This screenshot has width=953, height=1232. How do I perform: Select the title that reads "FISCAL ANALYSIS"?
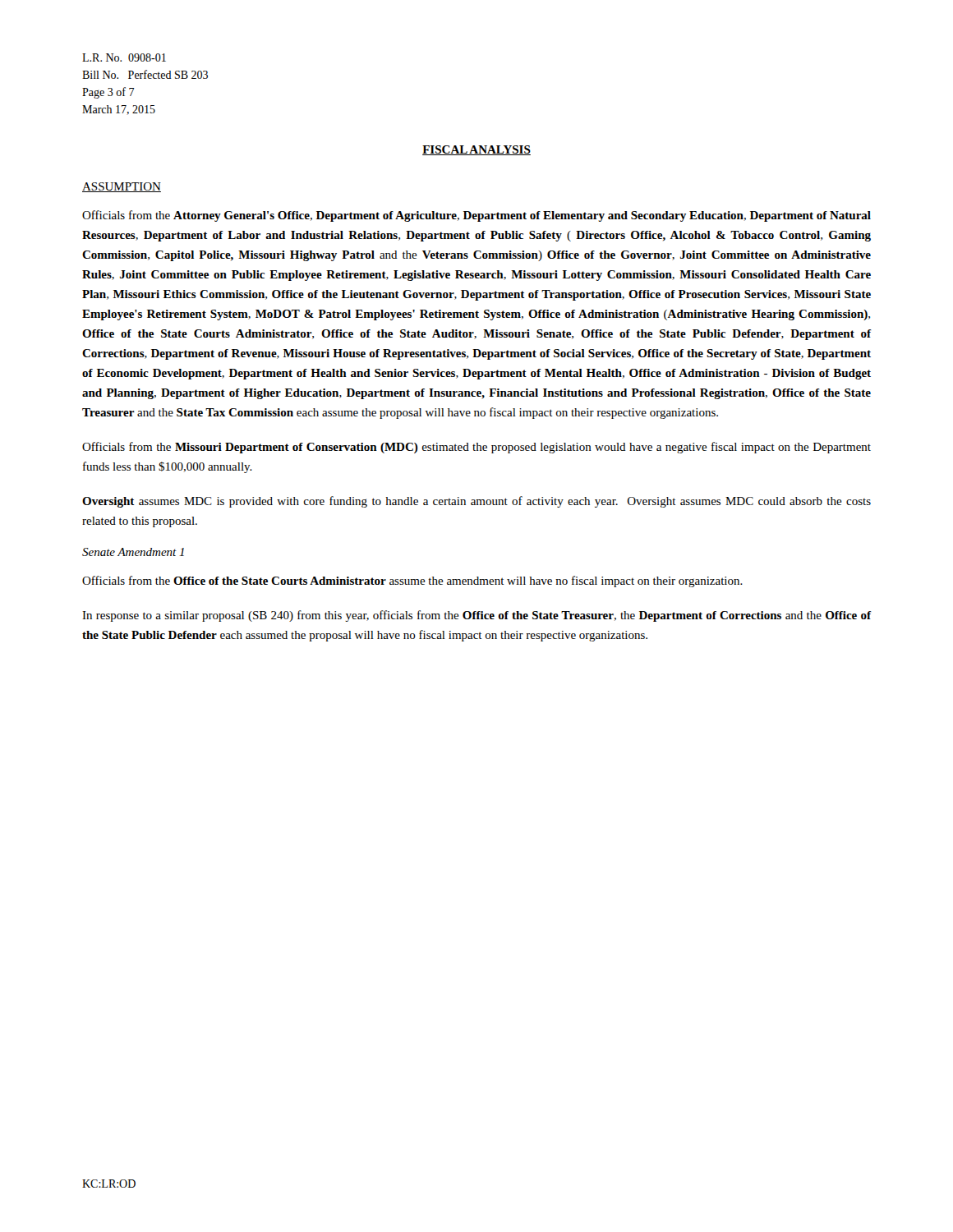(476, 150)
